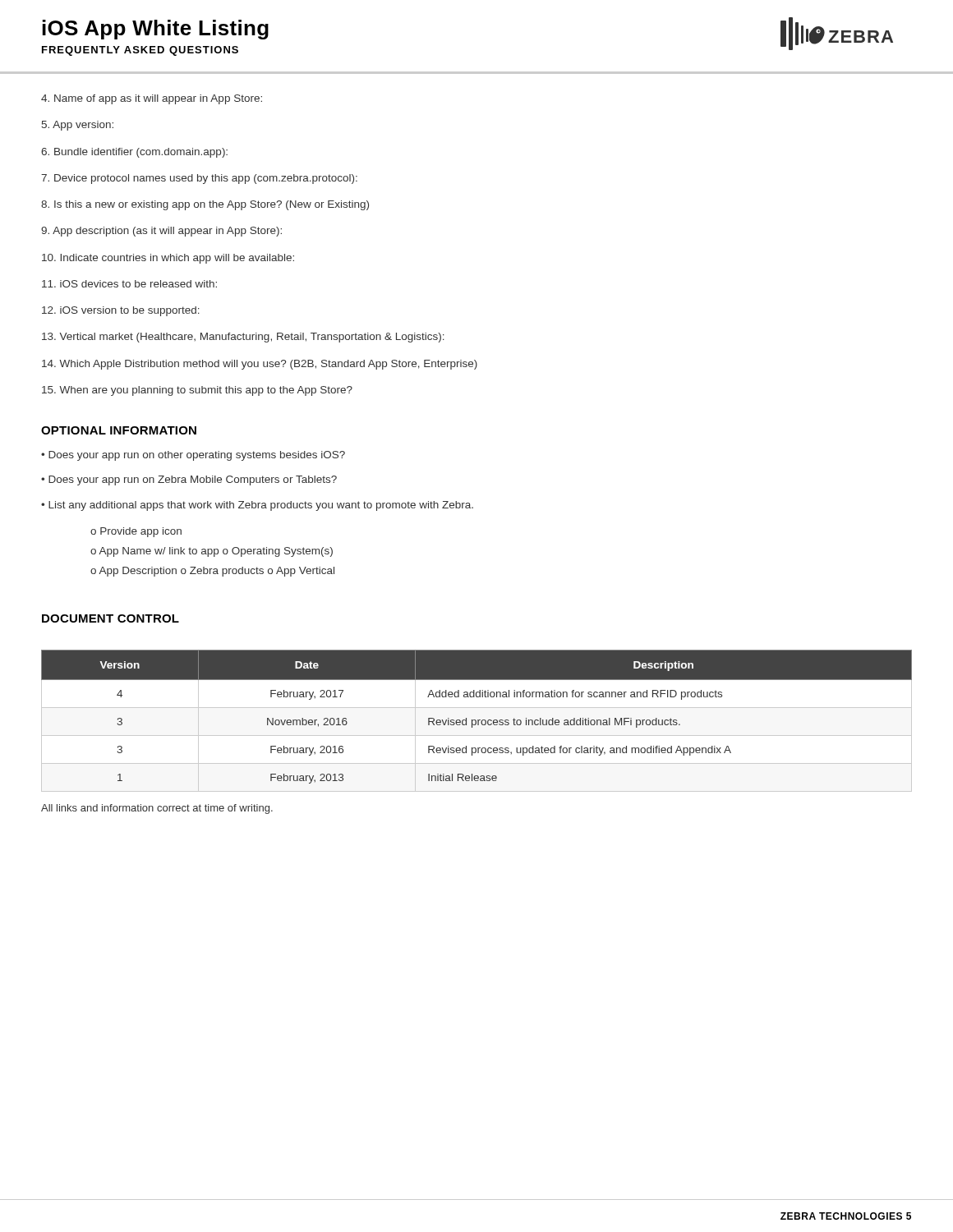Point to the block beginning "• List any additional apps"
The width and height of the screenshot is (953, 1232).
click(x=258, y=504)
